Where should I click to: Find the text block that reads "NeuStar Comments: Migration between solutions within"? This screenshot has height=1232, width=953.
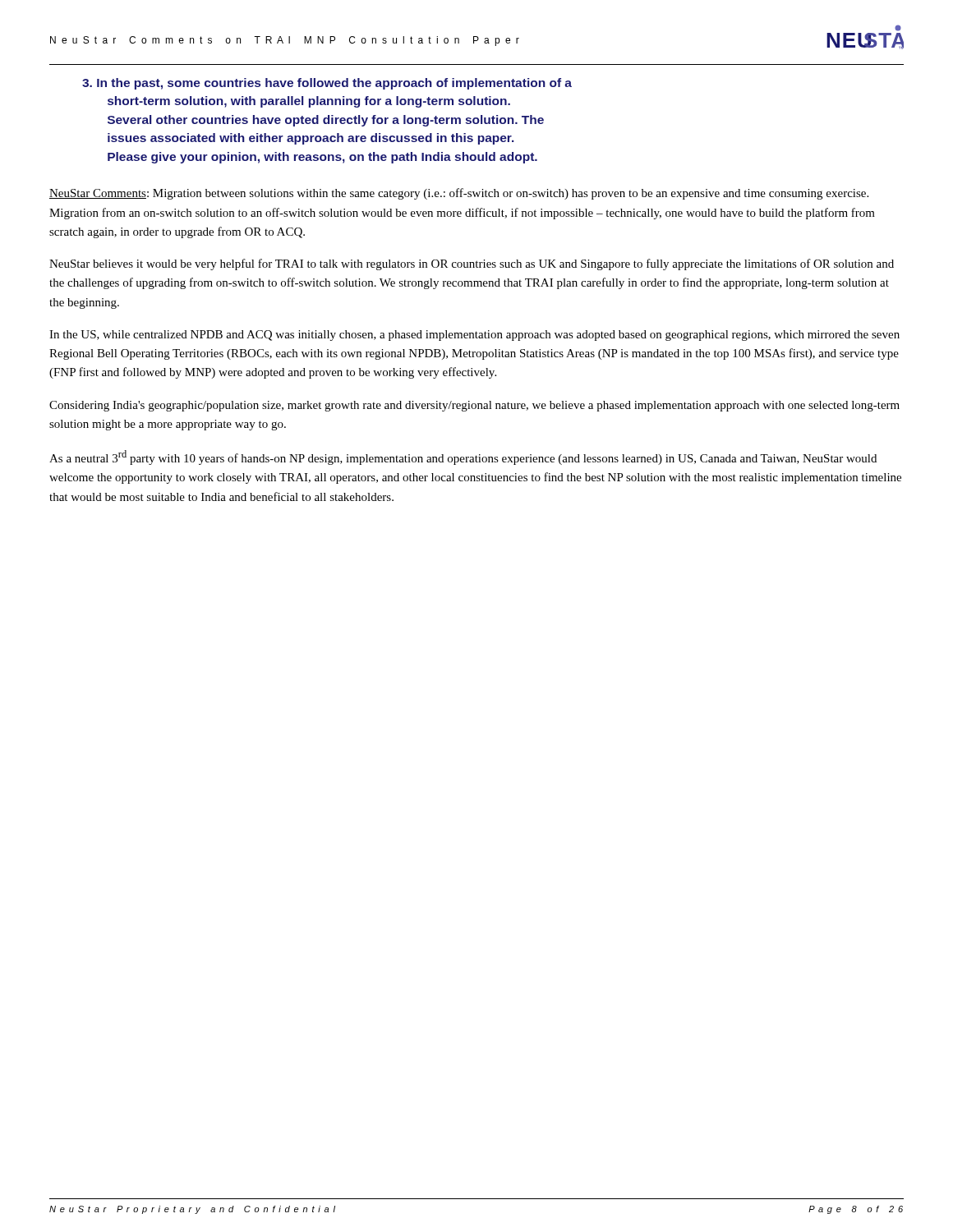coord(462,212)
